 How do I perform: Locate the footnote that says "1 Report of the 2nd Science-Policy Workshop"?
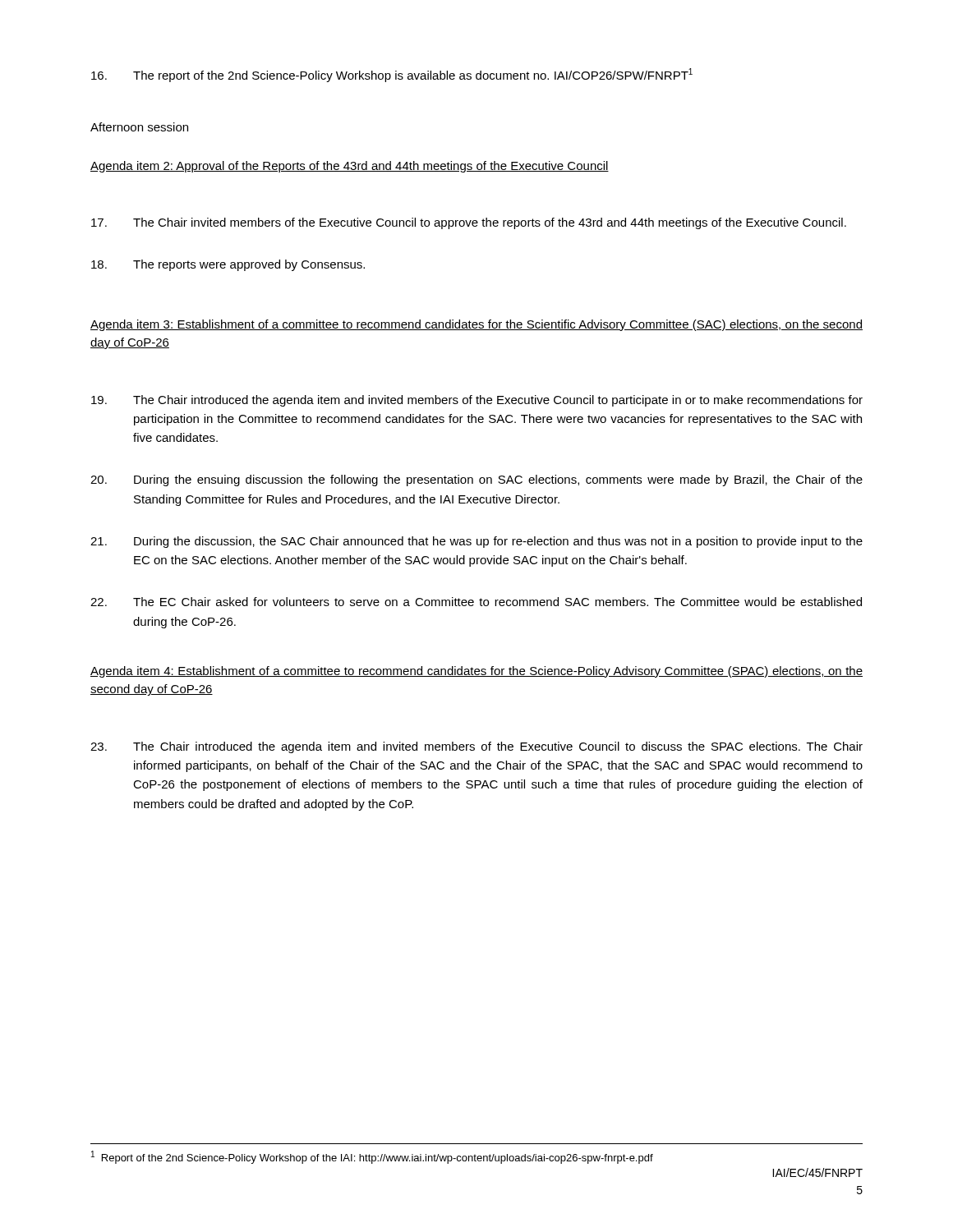click(x=372, y=1157)
